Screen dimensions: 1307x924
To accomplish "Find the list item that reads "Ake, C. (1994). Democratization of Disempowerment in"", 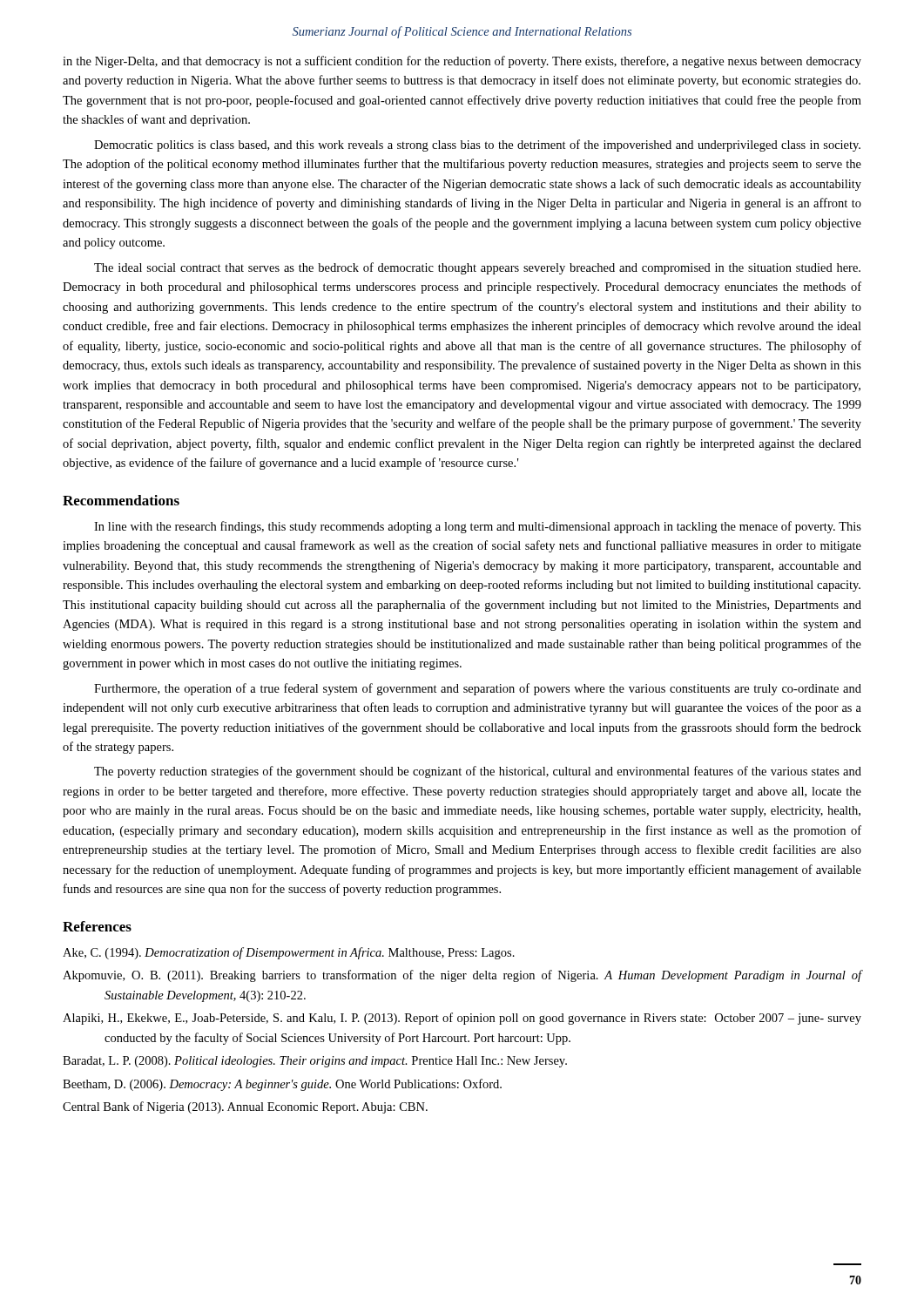I will pyautogui.click(x=289, y=952).
